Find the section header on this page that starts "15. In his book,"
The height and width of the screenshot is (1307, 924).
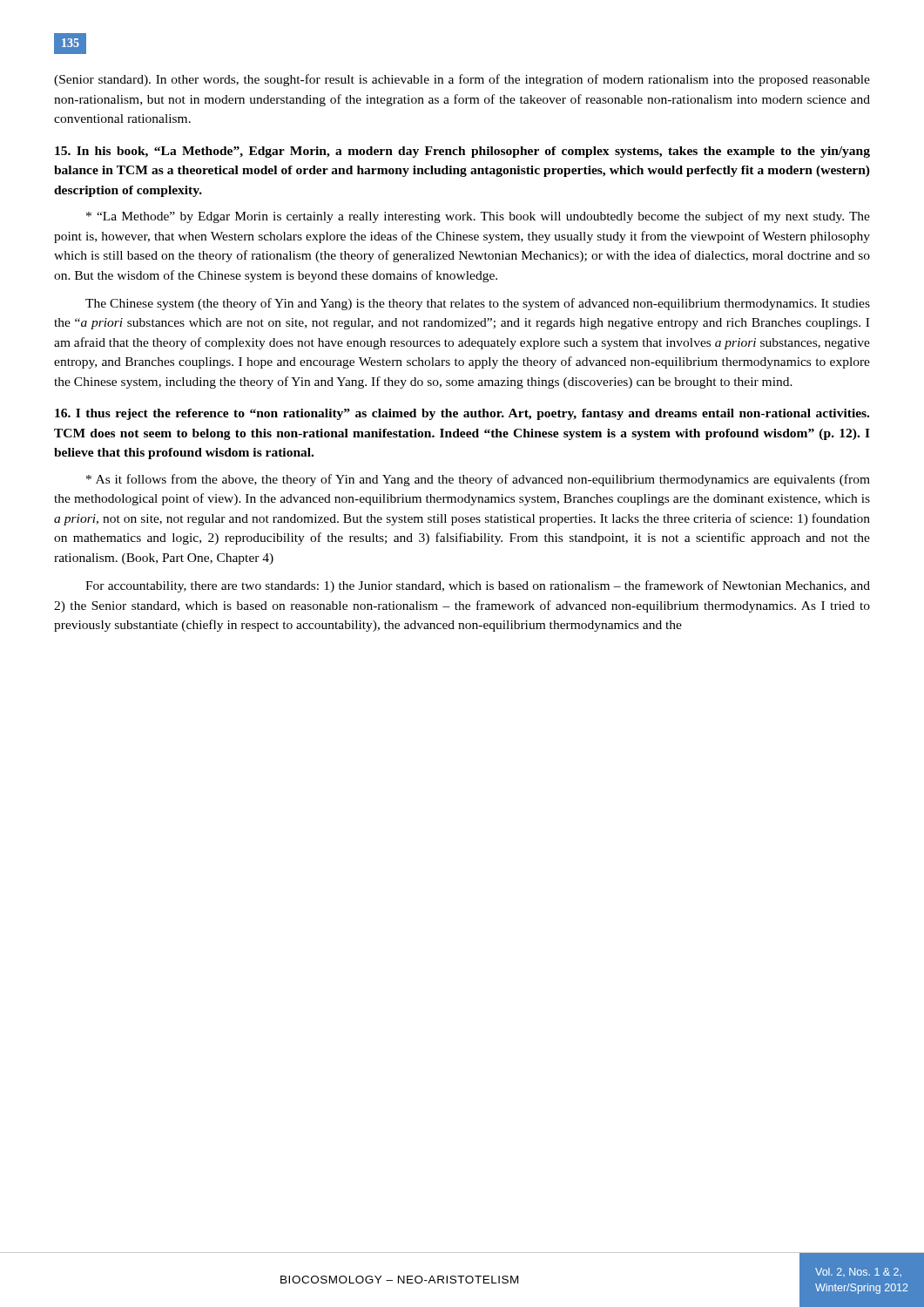click(462, 170)
